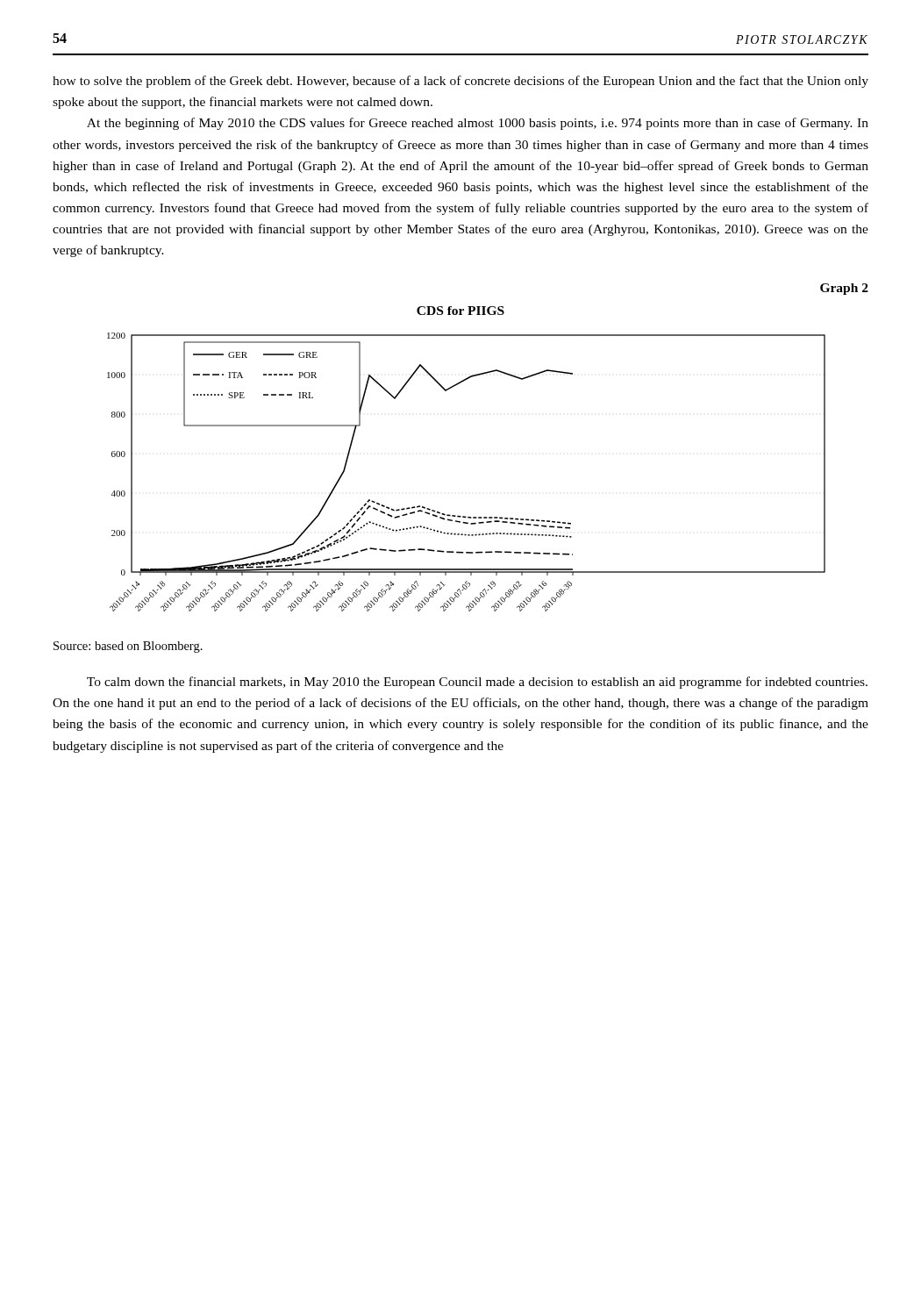This screenshot has width=921, height=1316.
Task: Where is the passage that starts "how to solve the problem of the Greek"?
Action: pyautogui.click(x=460, y=166)
